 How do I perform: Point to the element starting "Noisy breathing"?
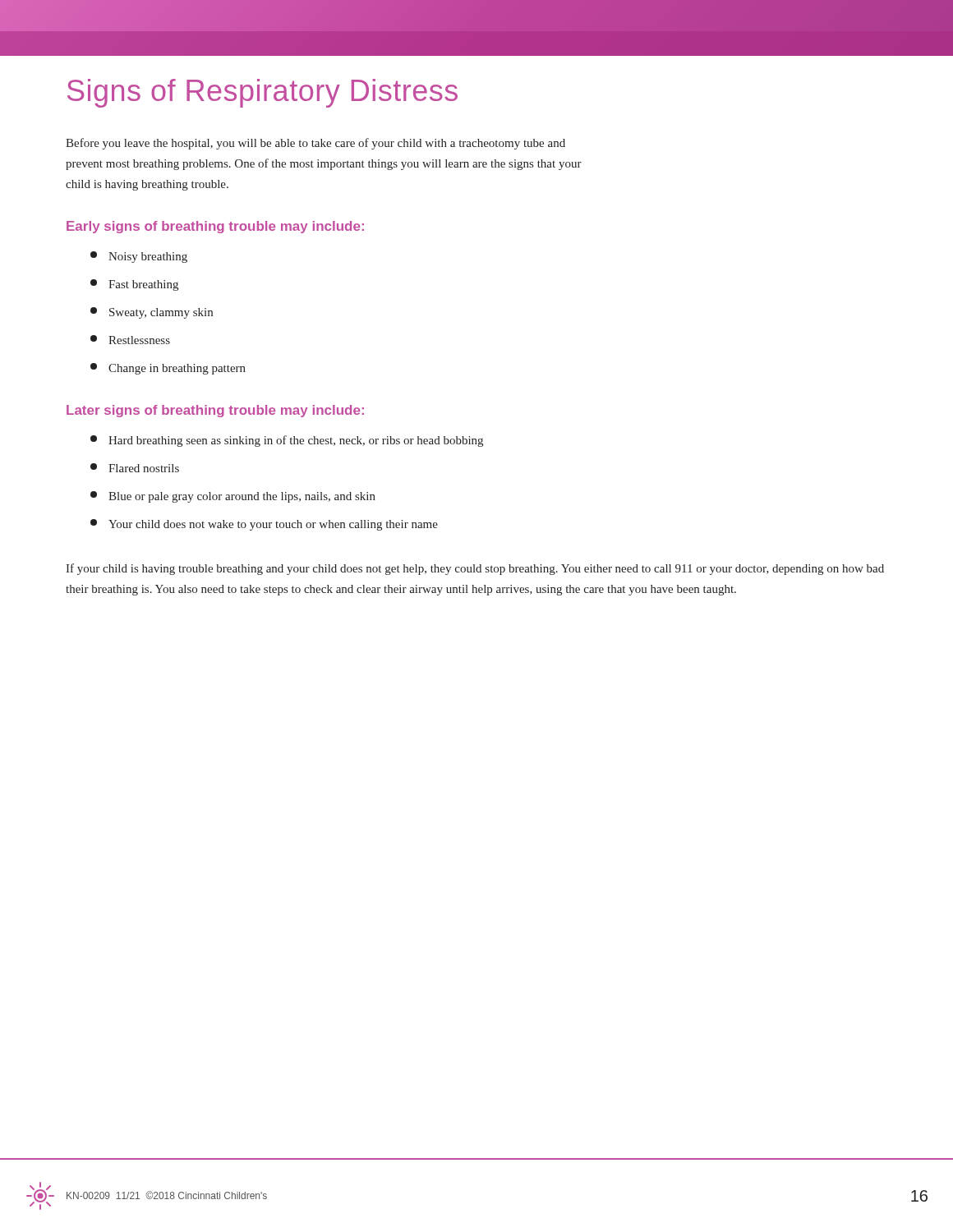139,257
